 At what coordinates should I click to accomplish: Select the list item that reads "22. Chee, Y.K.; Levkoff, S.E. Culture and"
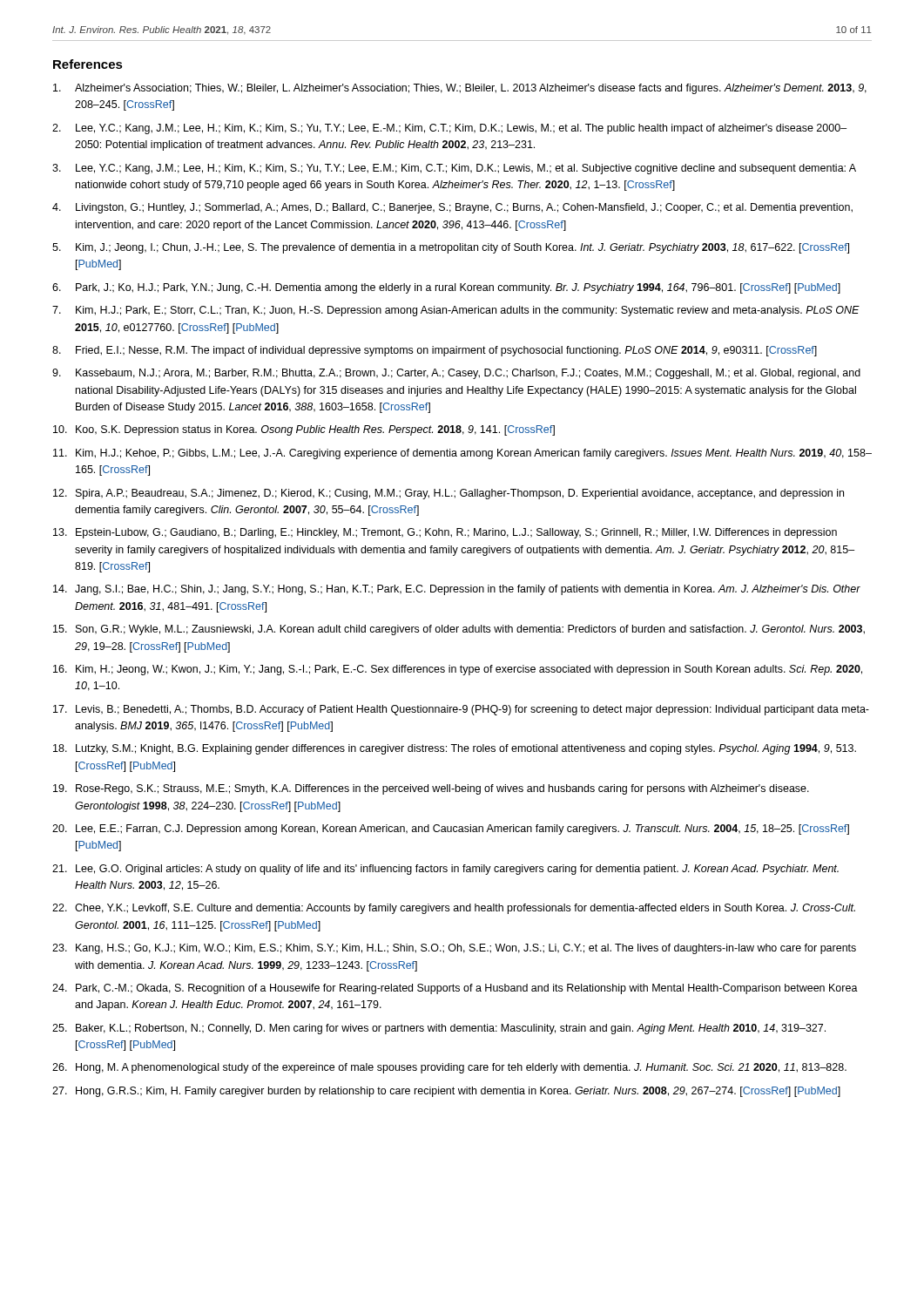462,917
